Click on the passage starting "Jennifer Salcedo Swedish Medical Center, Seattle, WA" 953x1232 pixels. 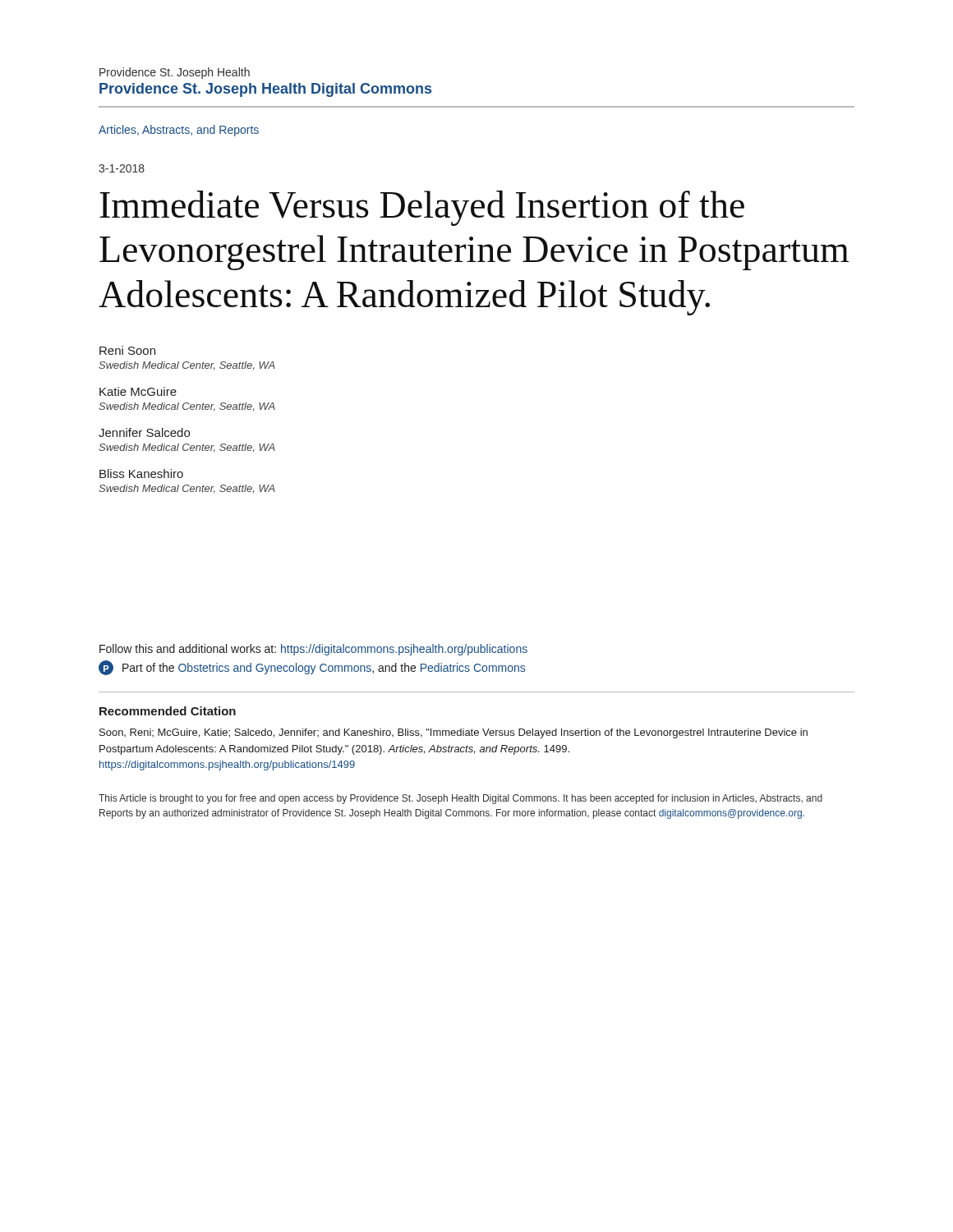[x=144, y=432]
